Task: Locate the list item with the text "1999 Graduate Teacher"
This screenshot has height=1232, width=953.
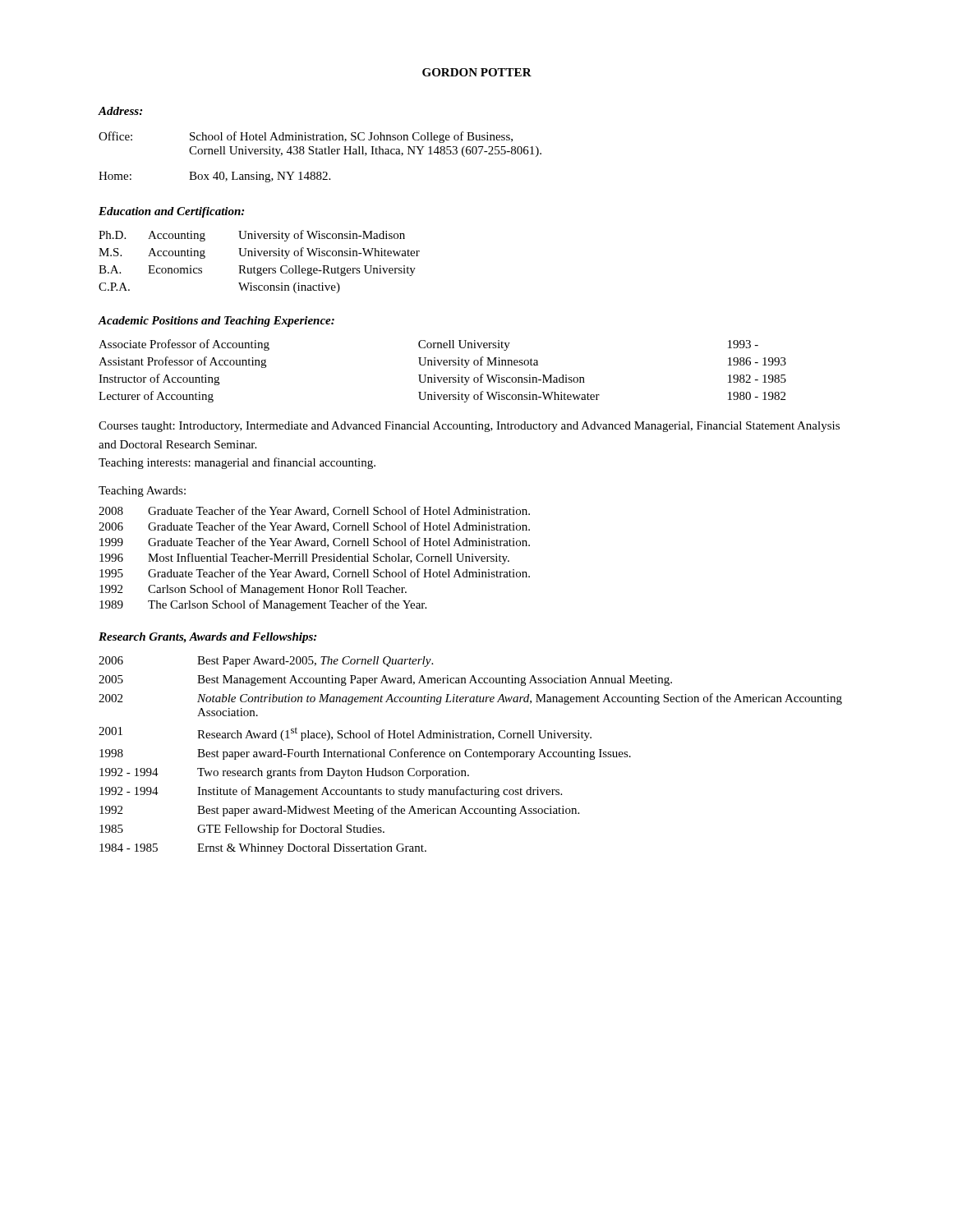Action: tap(315, 542)
